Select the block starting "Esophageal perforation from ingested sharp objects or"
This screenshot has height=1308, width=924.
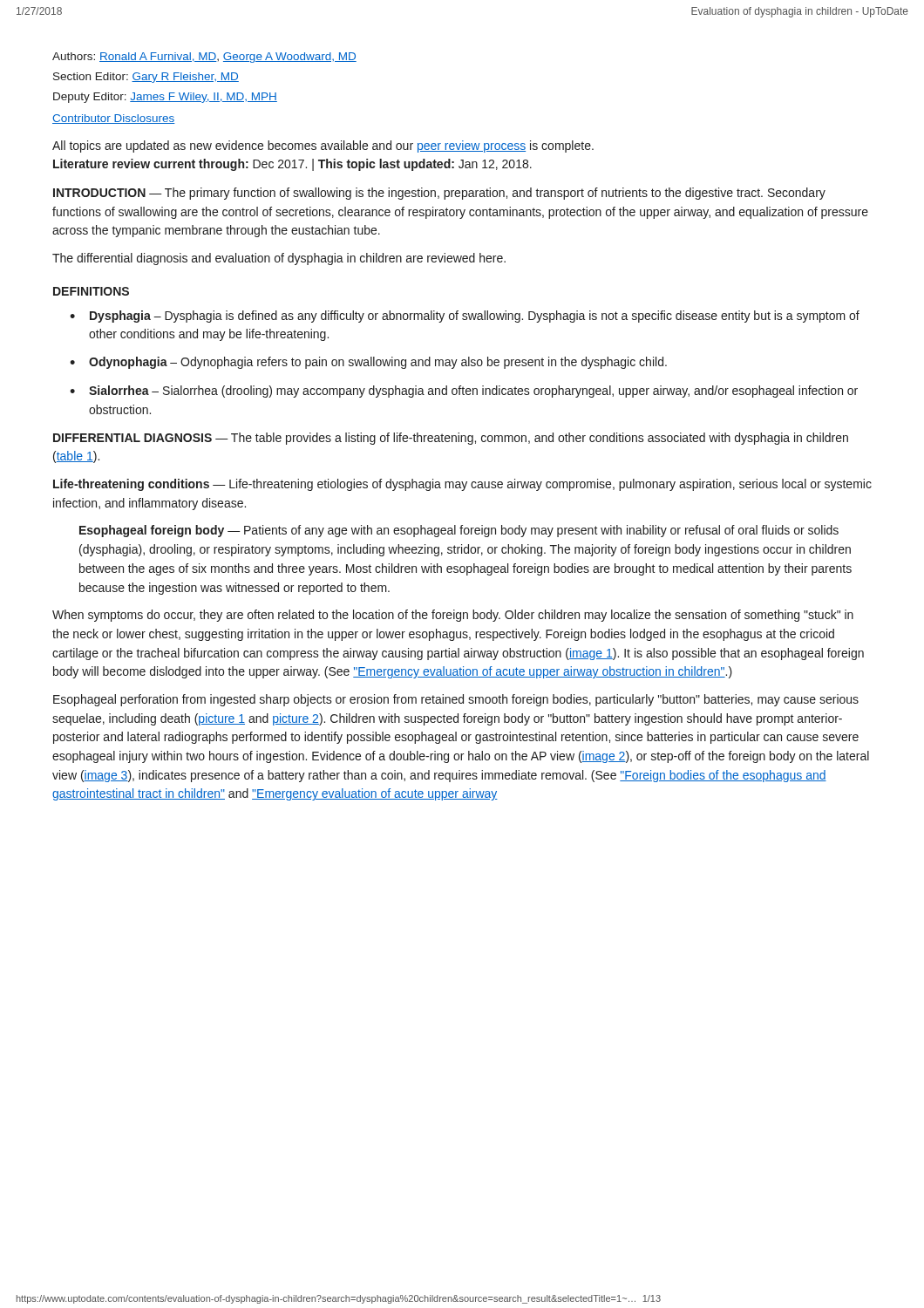point(461,747)
